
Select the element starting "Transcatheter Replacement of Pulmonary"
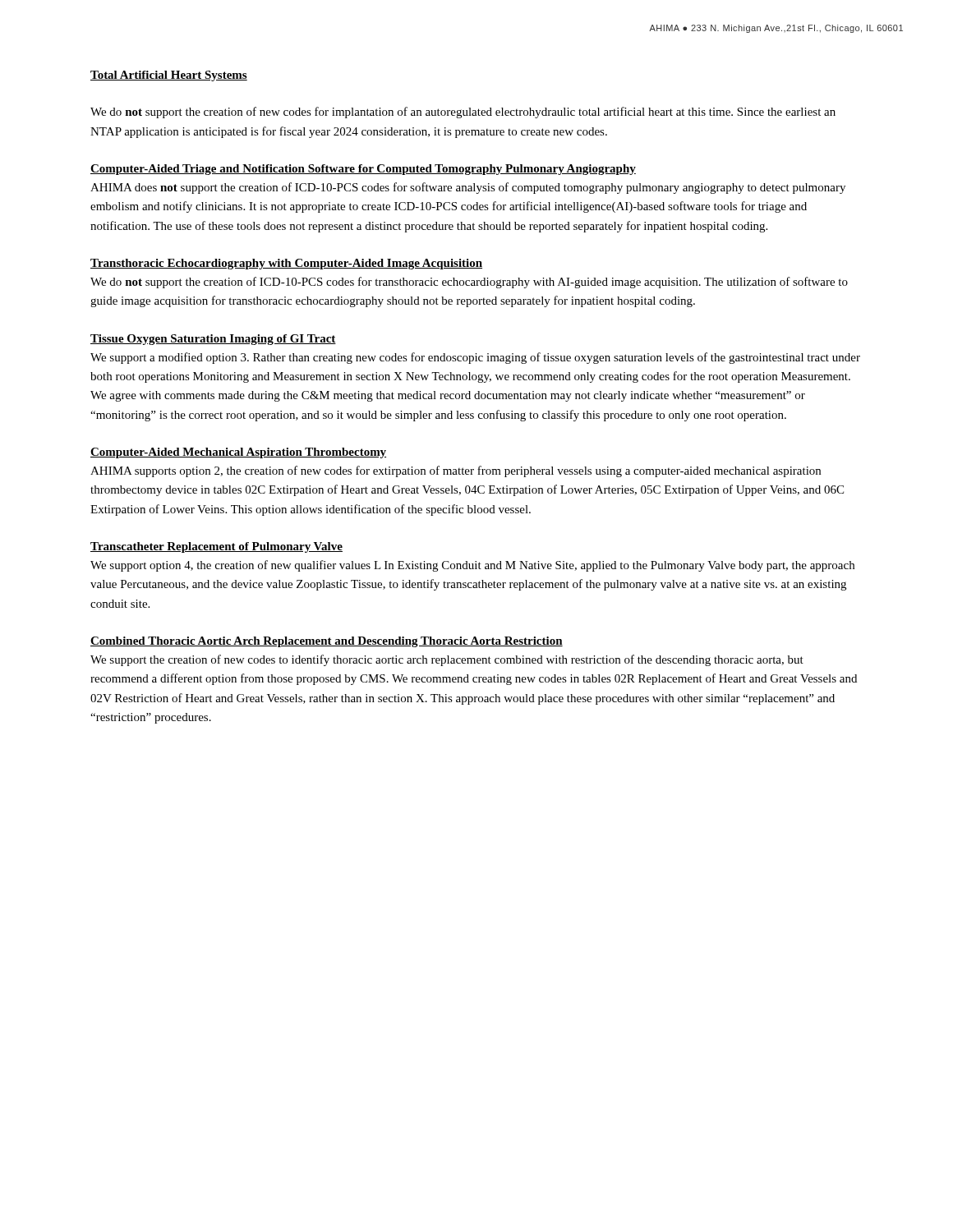(x=216, y=547)
